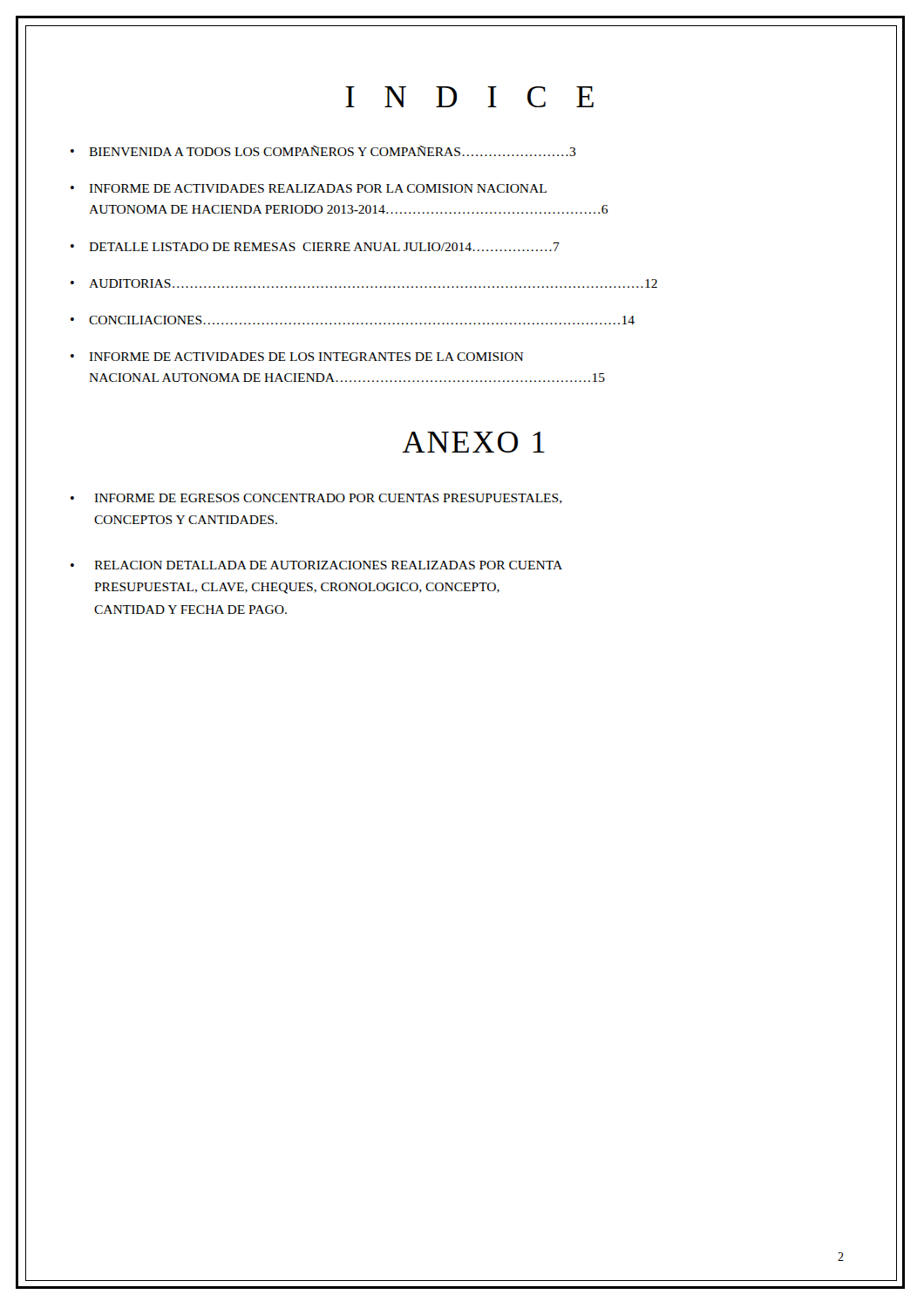This screenshot has height=1308, width=924.
Task: Find "I N D I C E" on this page
Action: 395,96
